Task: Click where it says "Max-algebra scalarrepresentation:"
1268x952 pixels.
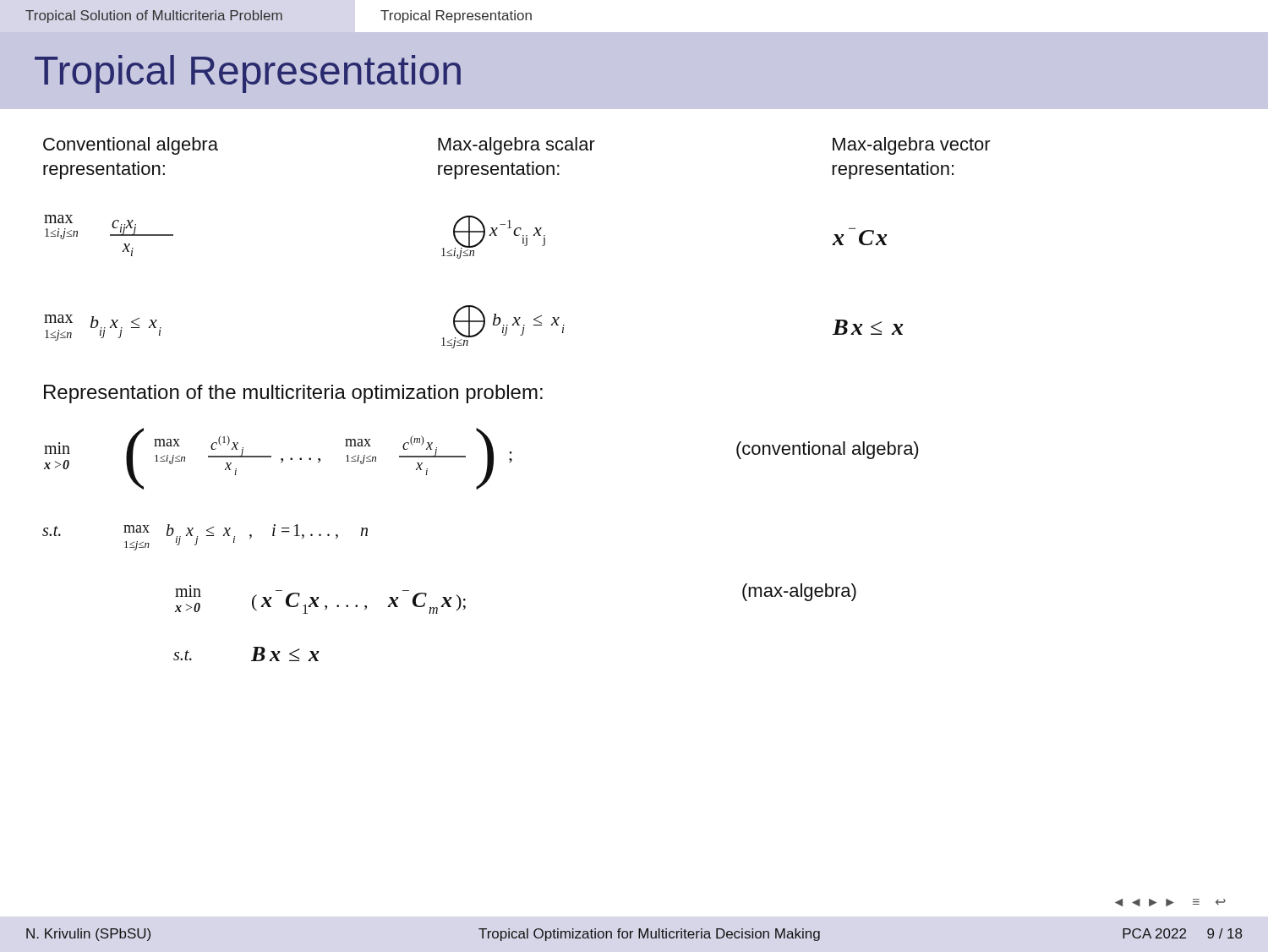Action: 516,146
